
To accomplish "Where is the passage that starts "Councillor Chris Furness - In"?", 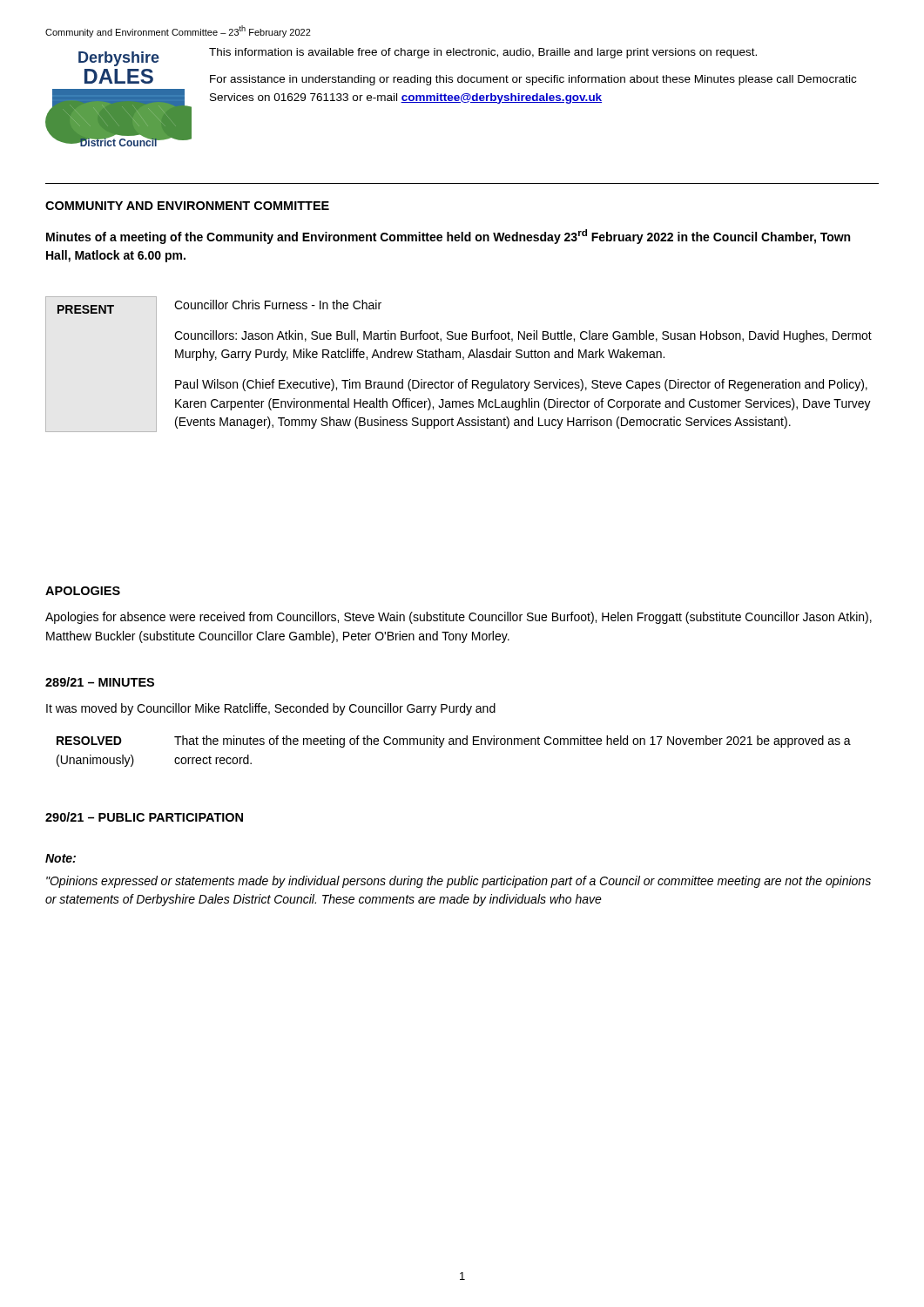I will [x=526, y=364].
